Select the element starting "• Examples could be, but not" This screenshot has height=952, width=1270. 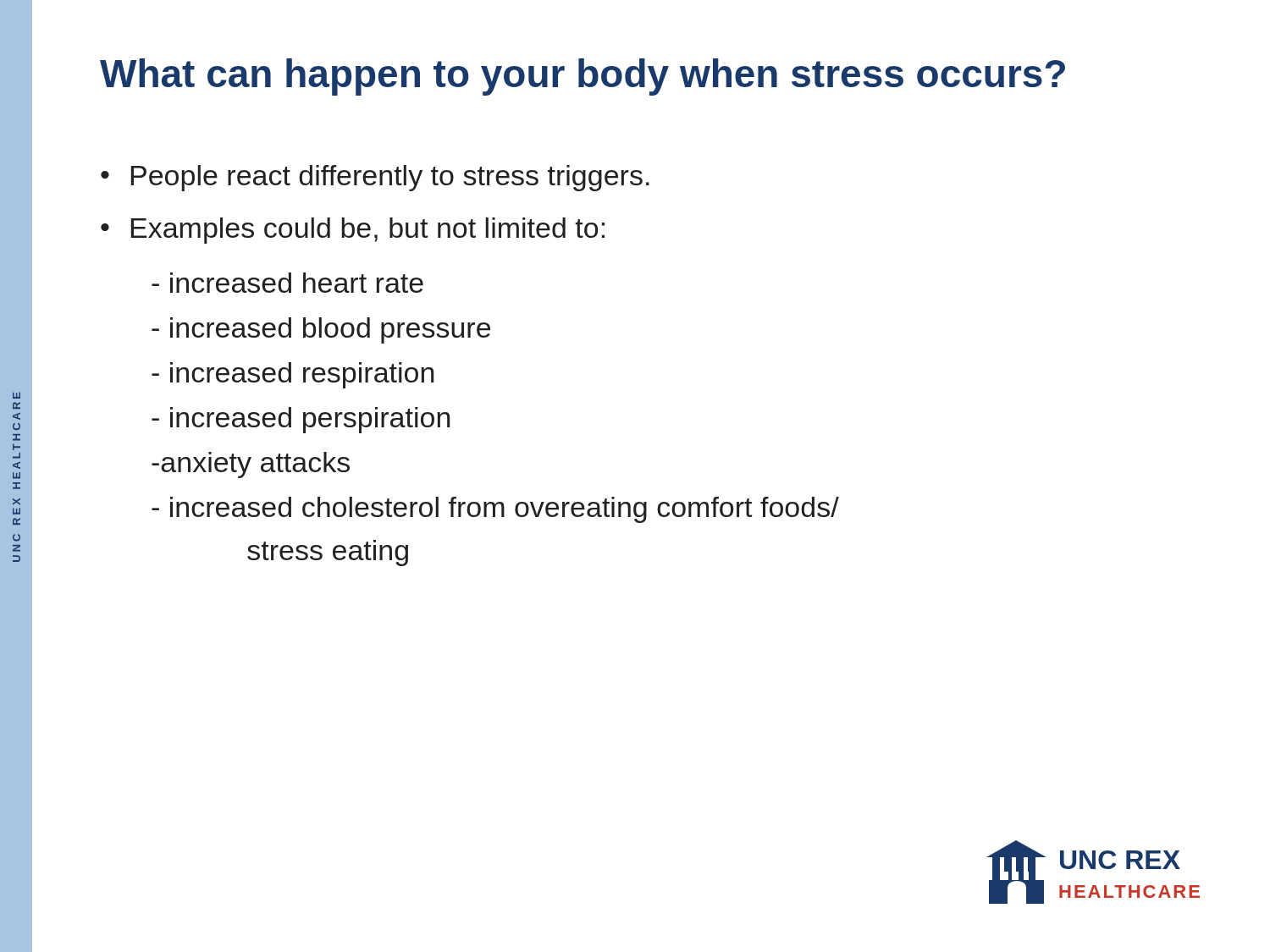(x=354, y=228)
